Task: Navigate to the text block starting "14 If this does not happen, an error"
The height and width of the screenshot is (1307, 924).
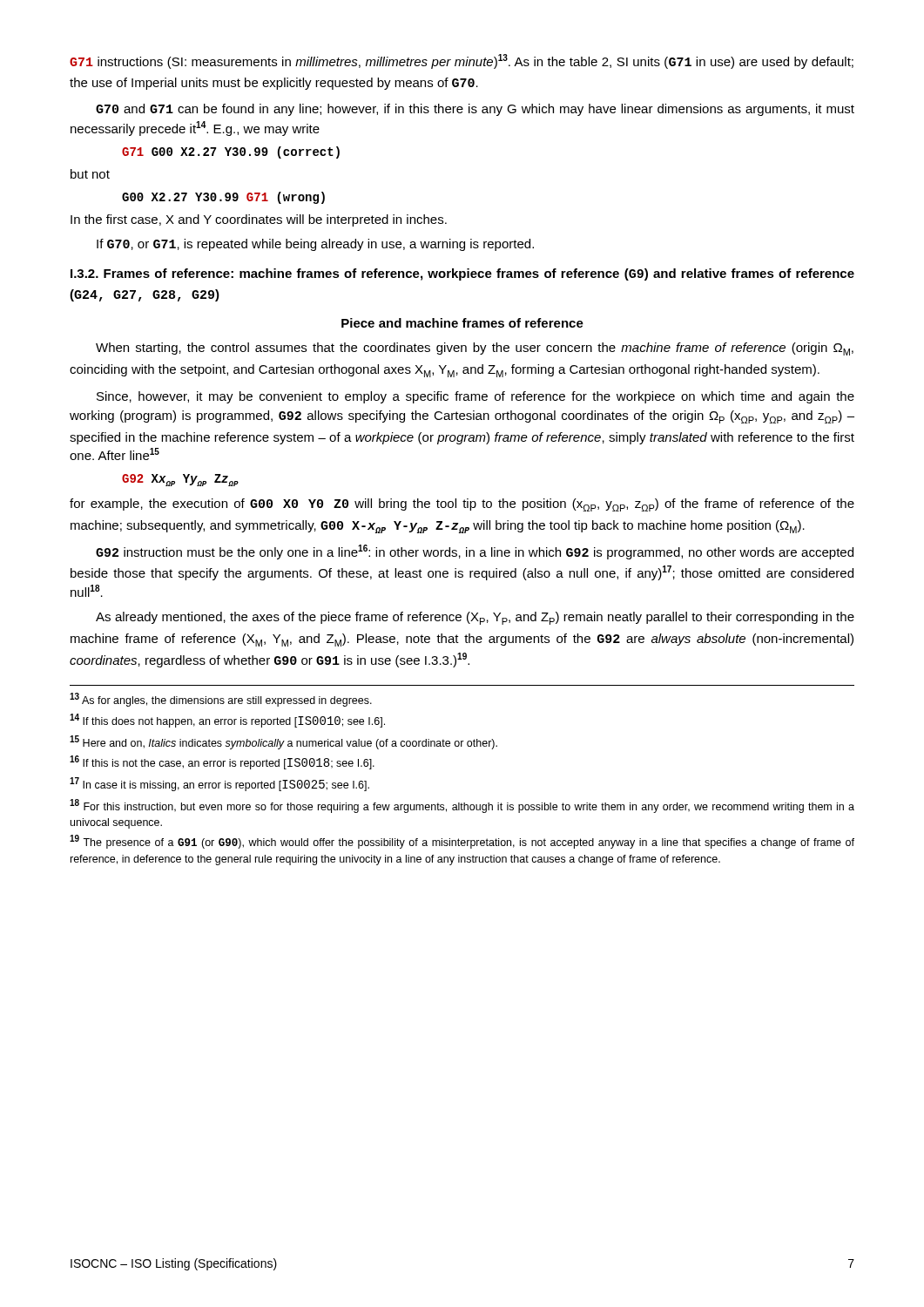Action: coord(227,721)
